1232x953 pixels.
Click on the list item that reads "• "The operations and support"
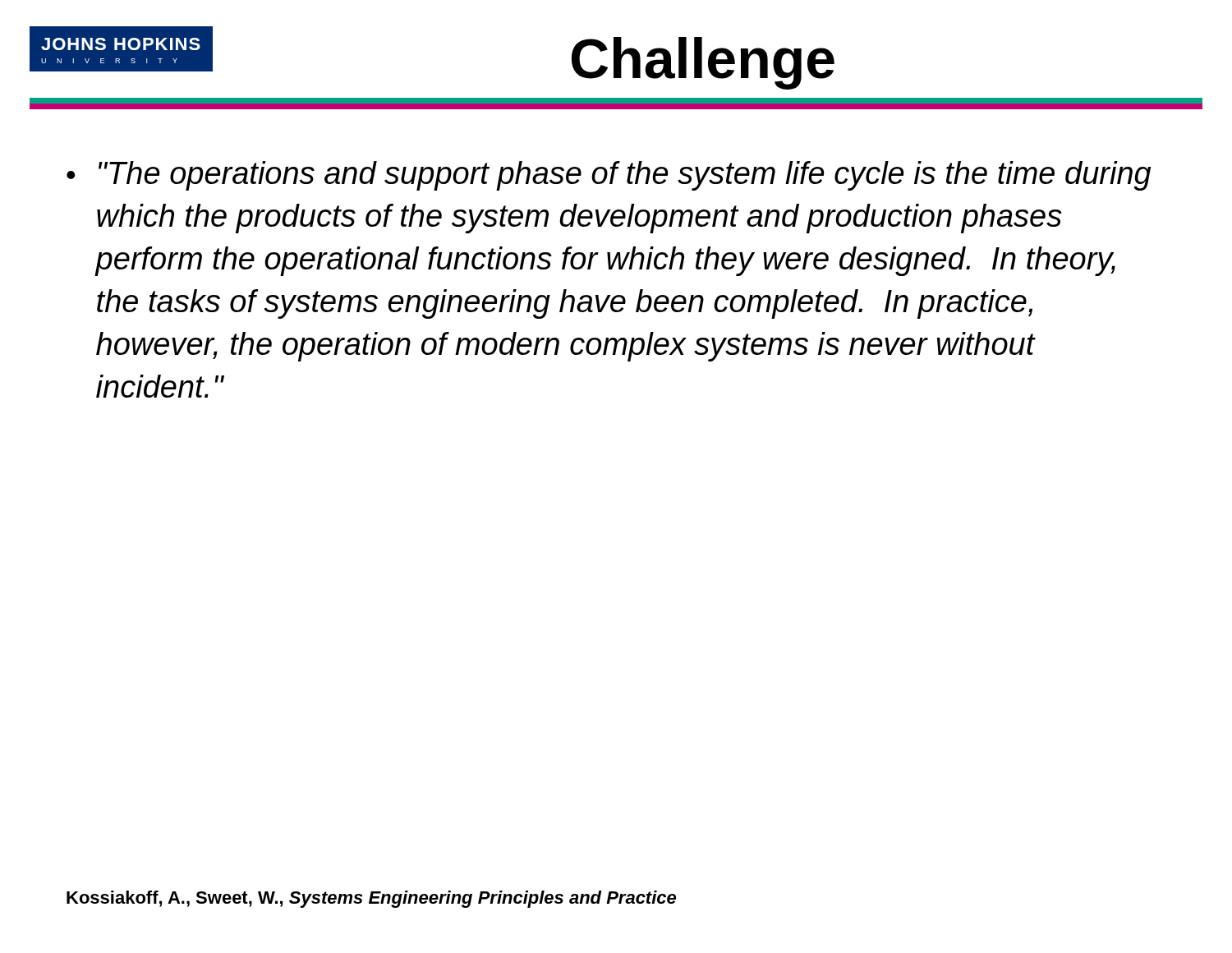[616, 280]
